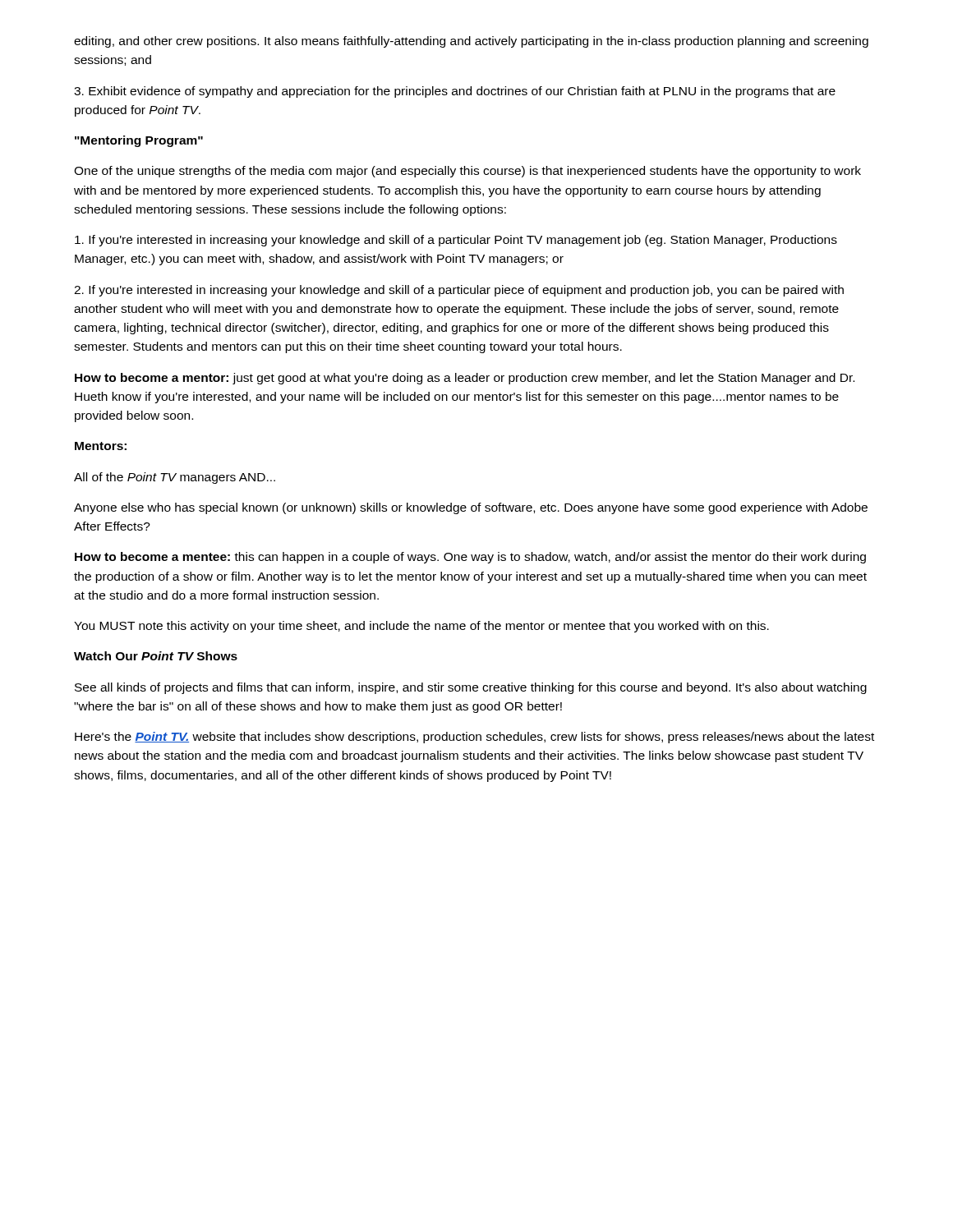Image resolution: width=953 pixels, height=1232 pixels.
Task: Click the passage that begins "Anyone else who has"
Action: pyautogui.click(x=476, y=517)
